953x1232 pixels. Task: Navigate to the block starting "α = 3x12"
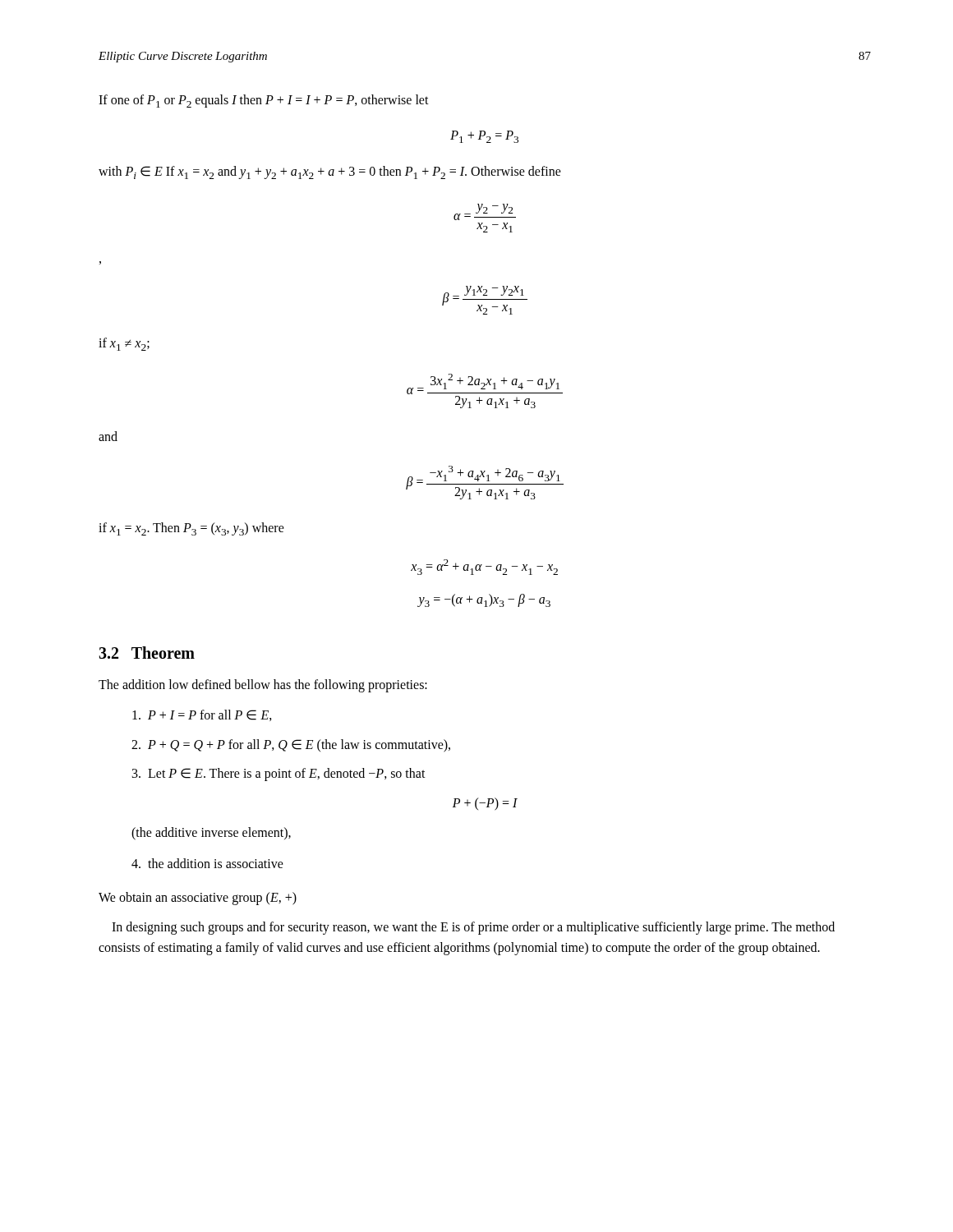point(485,391)
